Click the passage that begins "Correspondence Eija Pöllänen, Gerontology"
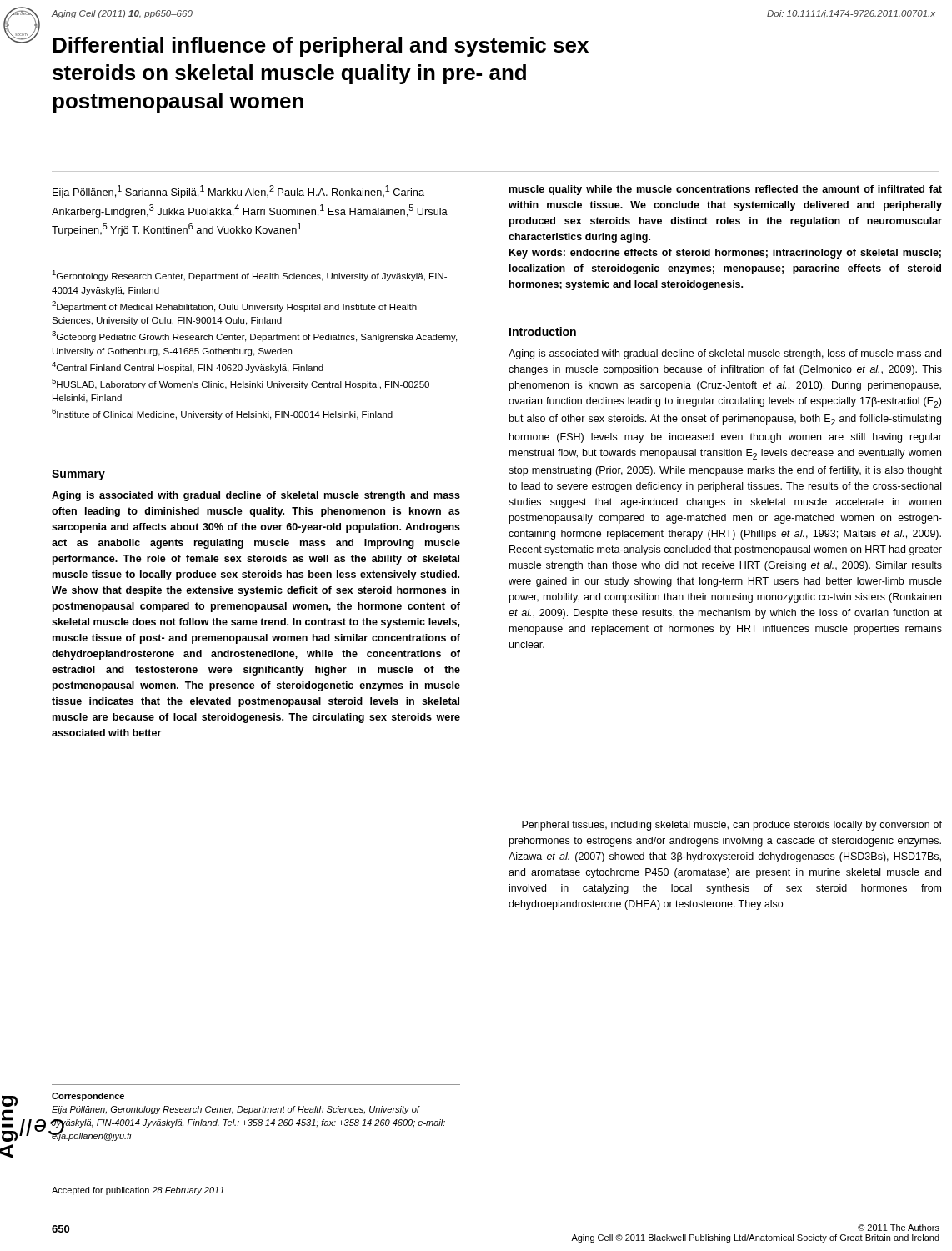This screenshot has width=952, height=1251. tap(249, 1116)
